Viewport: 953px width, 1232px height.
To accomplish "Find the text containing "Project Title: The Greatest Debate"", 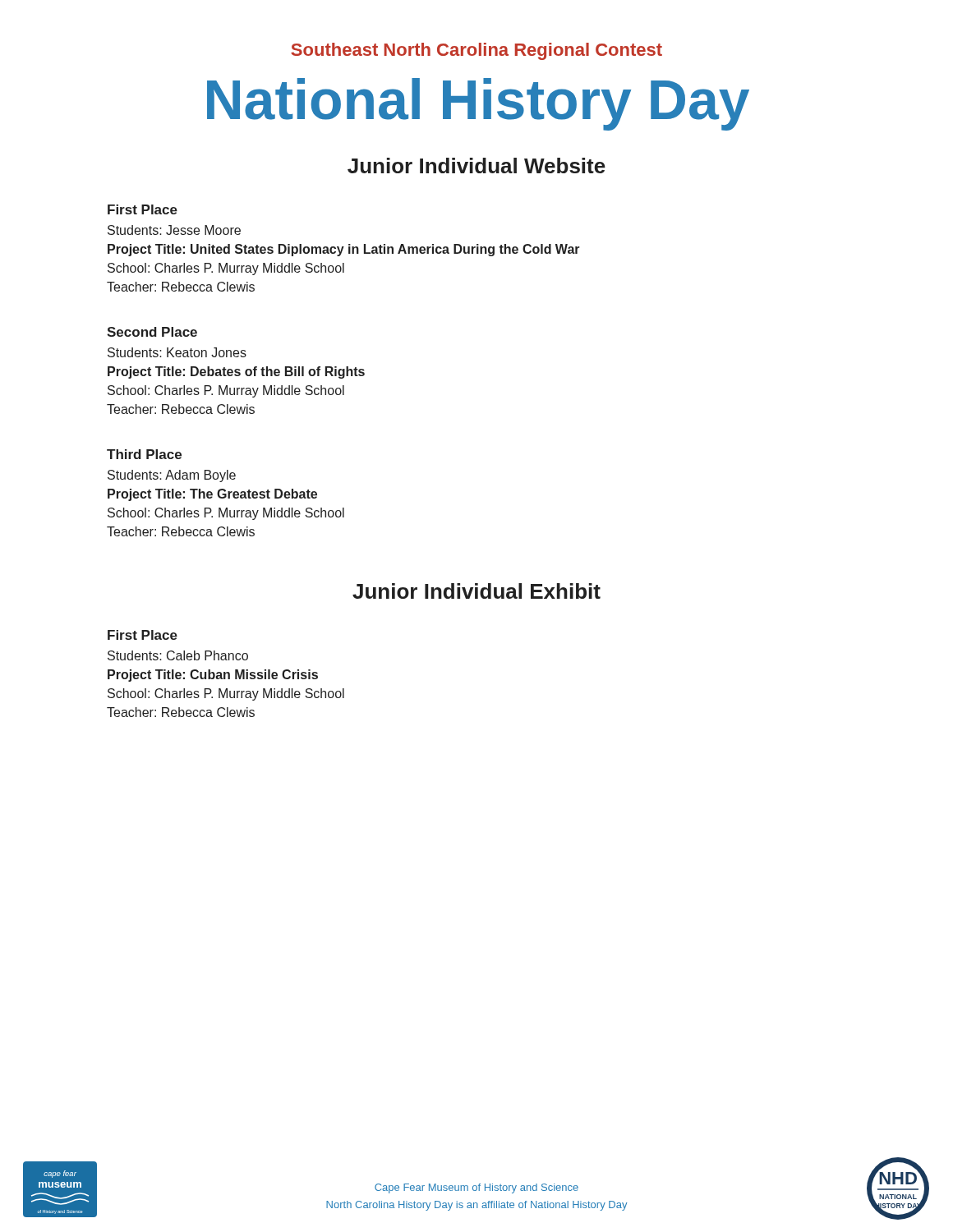I will [x=212, y=494].
